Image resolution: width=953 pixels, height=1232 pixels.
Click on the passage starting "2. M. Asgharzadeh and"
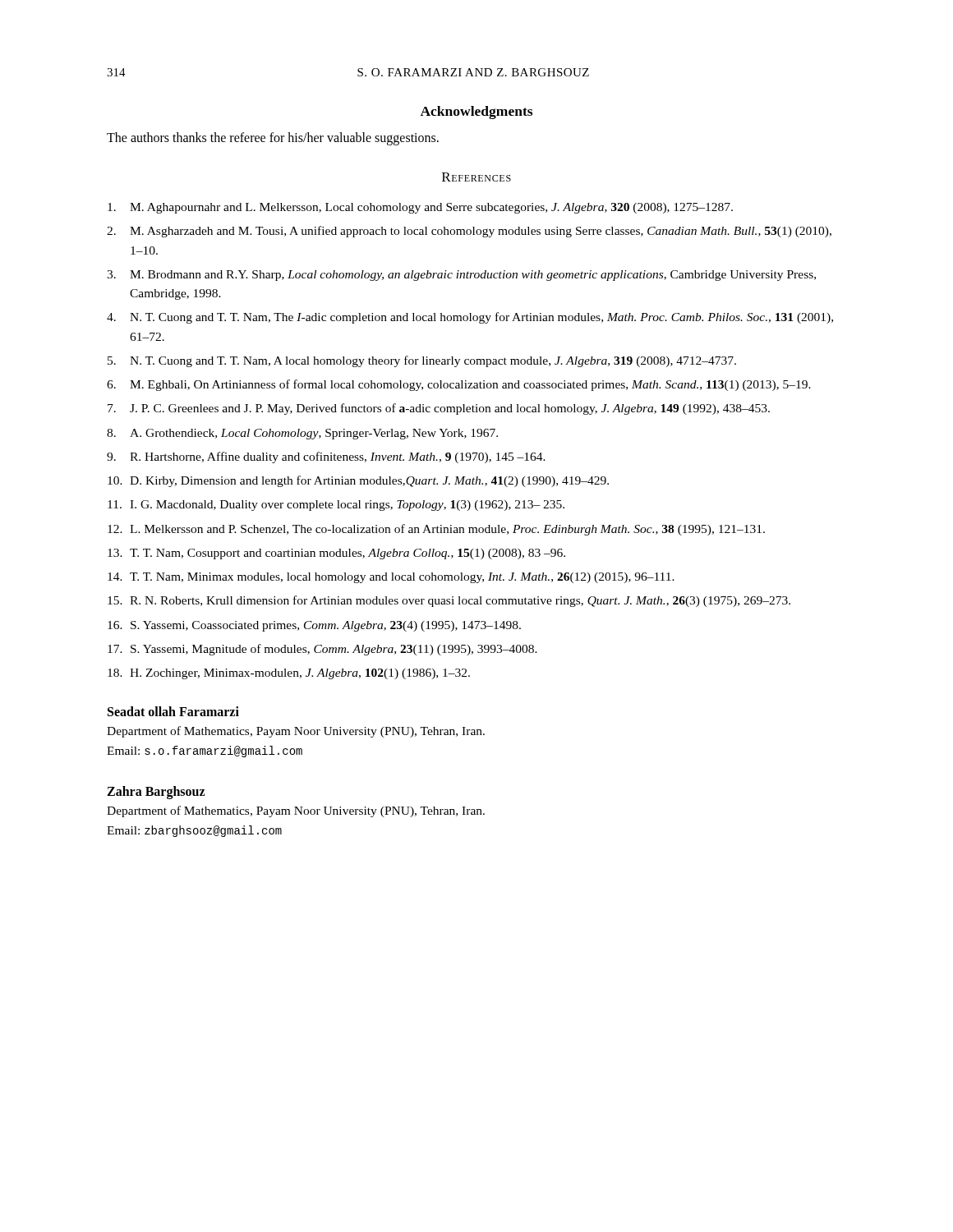[476, 240]
